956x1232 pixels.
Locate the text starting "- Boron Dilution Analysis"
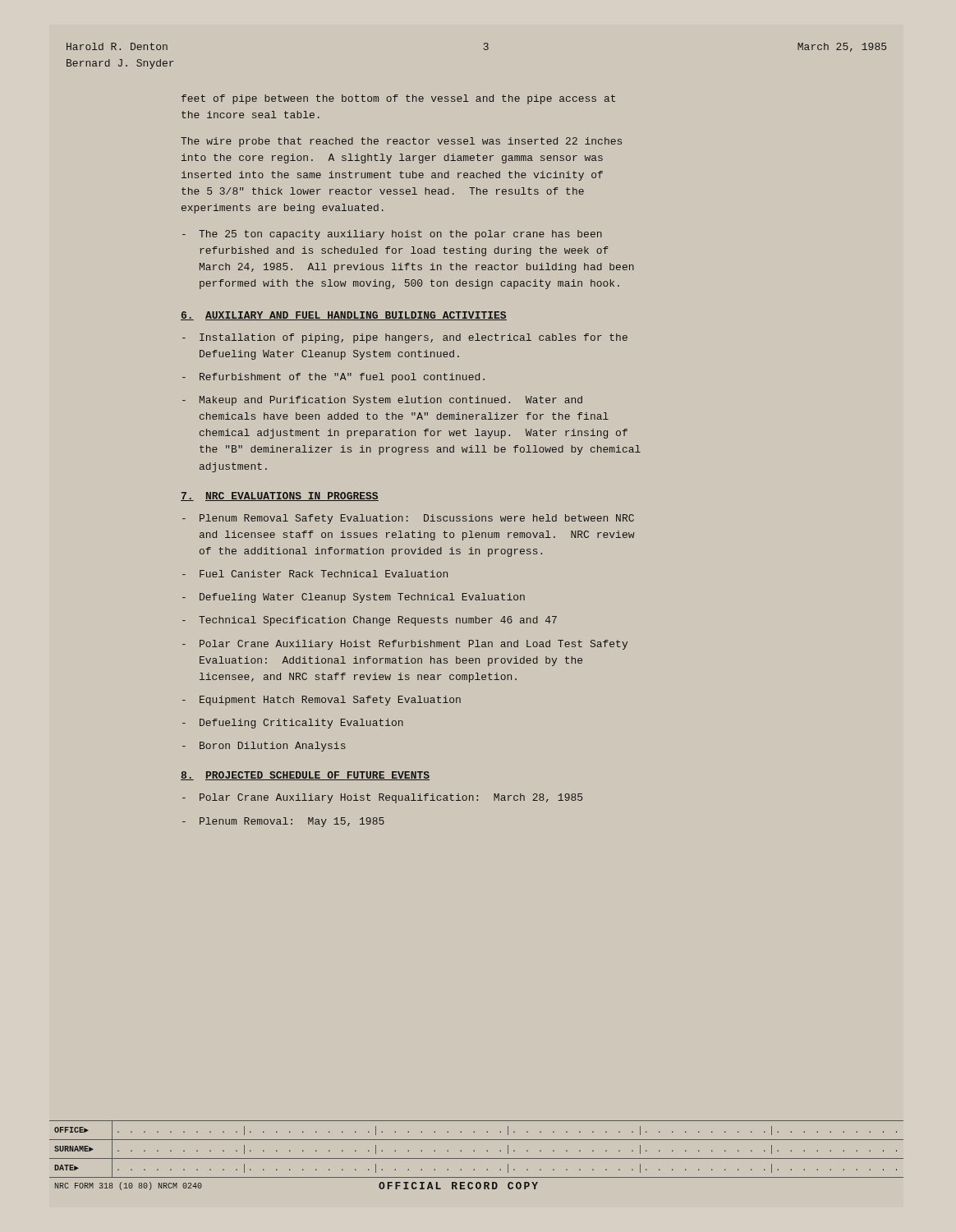click(264, 747)
